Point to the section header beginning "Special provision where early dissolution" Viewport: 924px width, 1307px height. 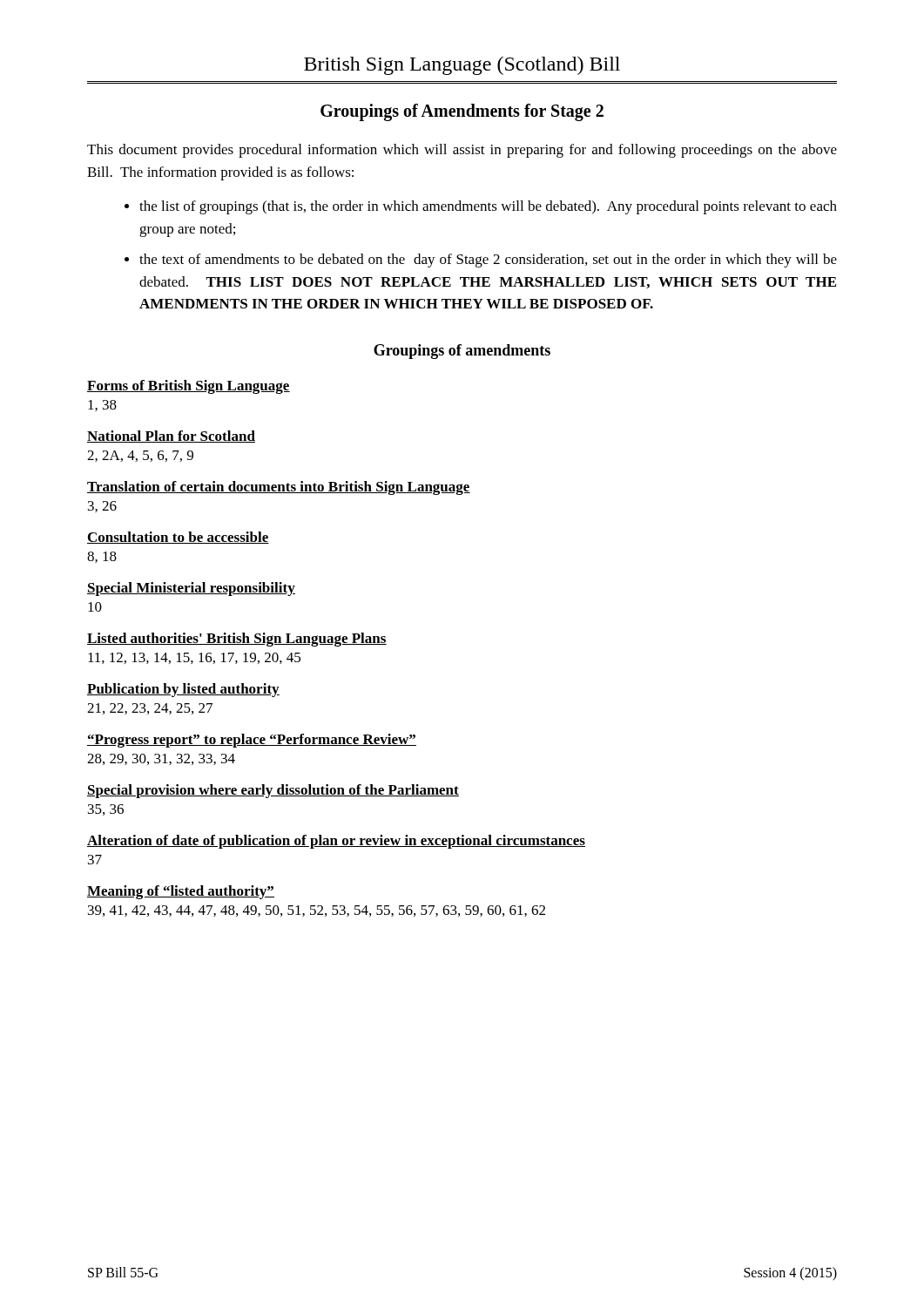click(273, 789)
